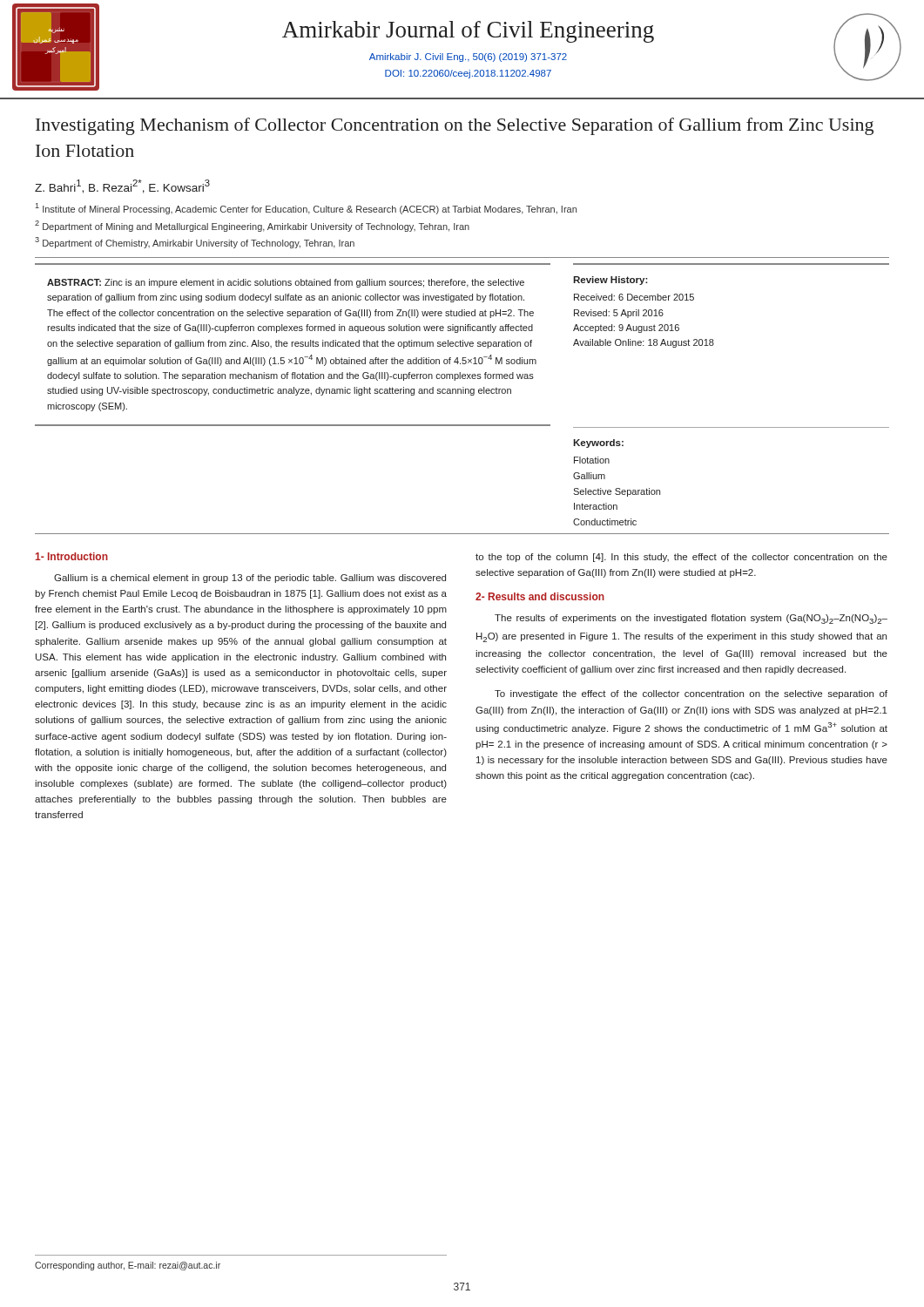Viewport: 924px width, 1307px height.
Task: Navigate to the block starting "2- Results and discussion"
Action: (x=540, y=597)
